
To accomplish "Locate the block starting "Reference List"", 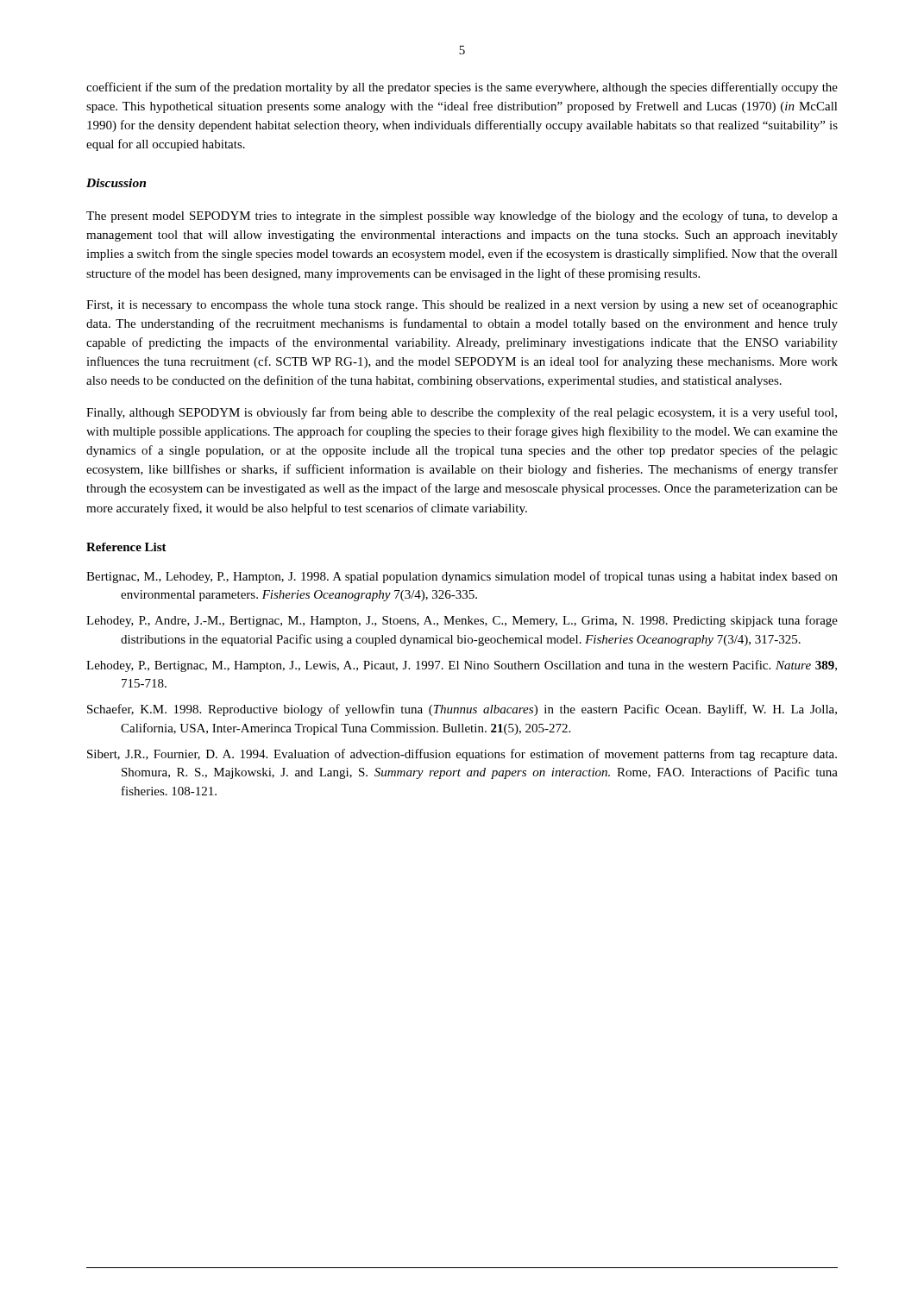I will pyautogui.click(x=126, y=547).
